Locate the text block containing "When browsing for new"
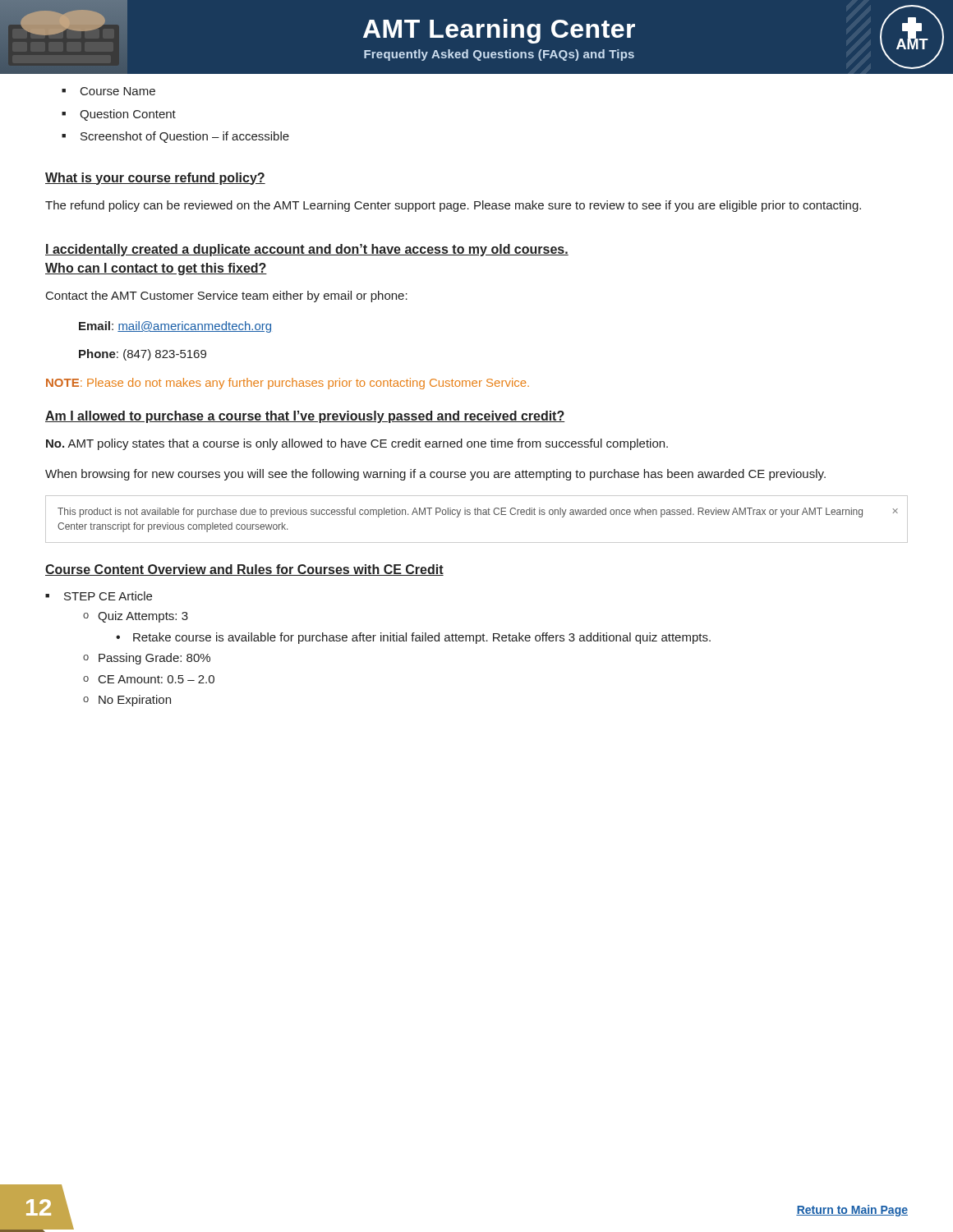Screen dimensions: 1232x953 (x=476, y=474)
